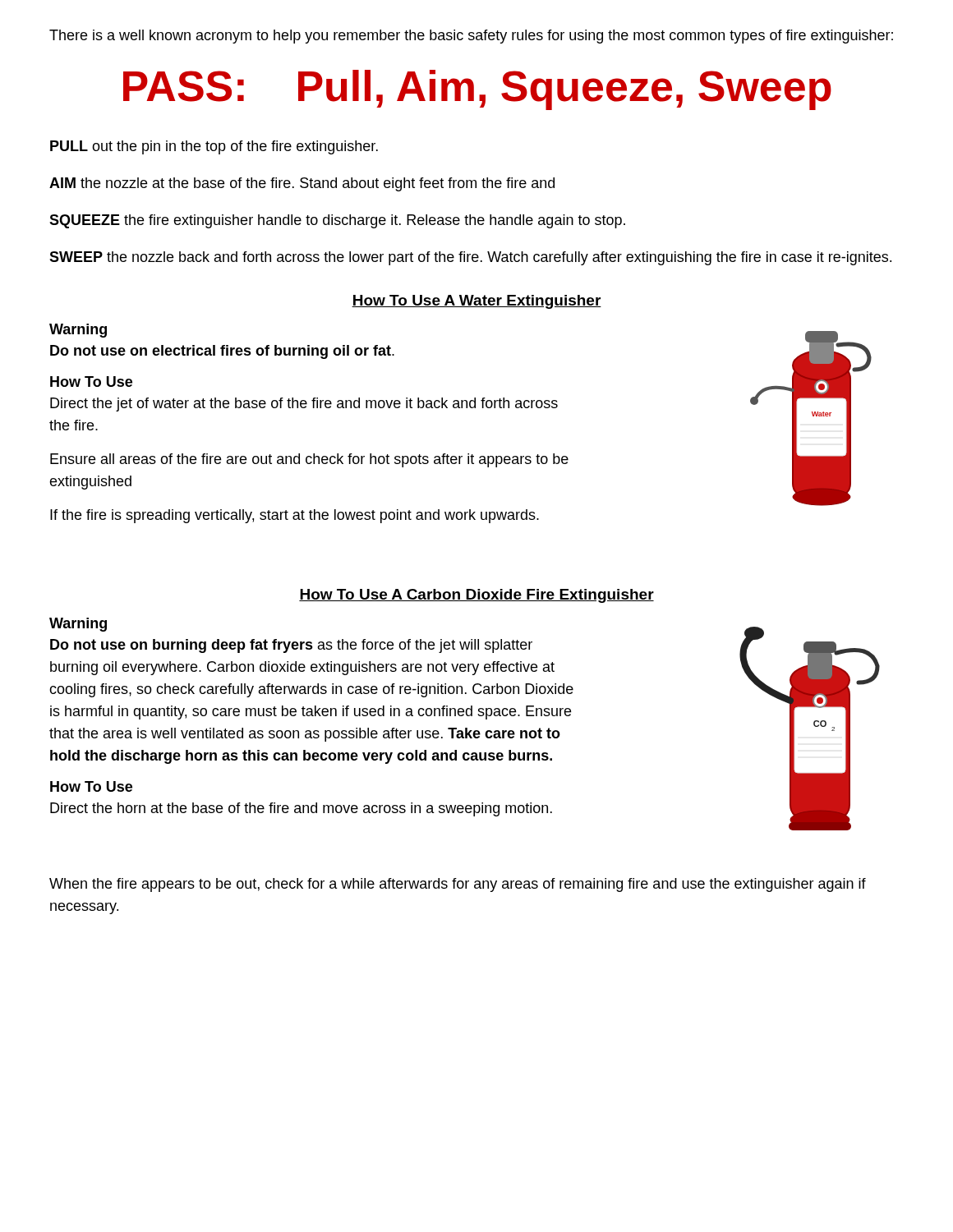Click on the section header that reads "How To Use A Carbon Dioxide"
The width and height of the screenshot is (953, 1232).
(x=476, y=595)
